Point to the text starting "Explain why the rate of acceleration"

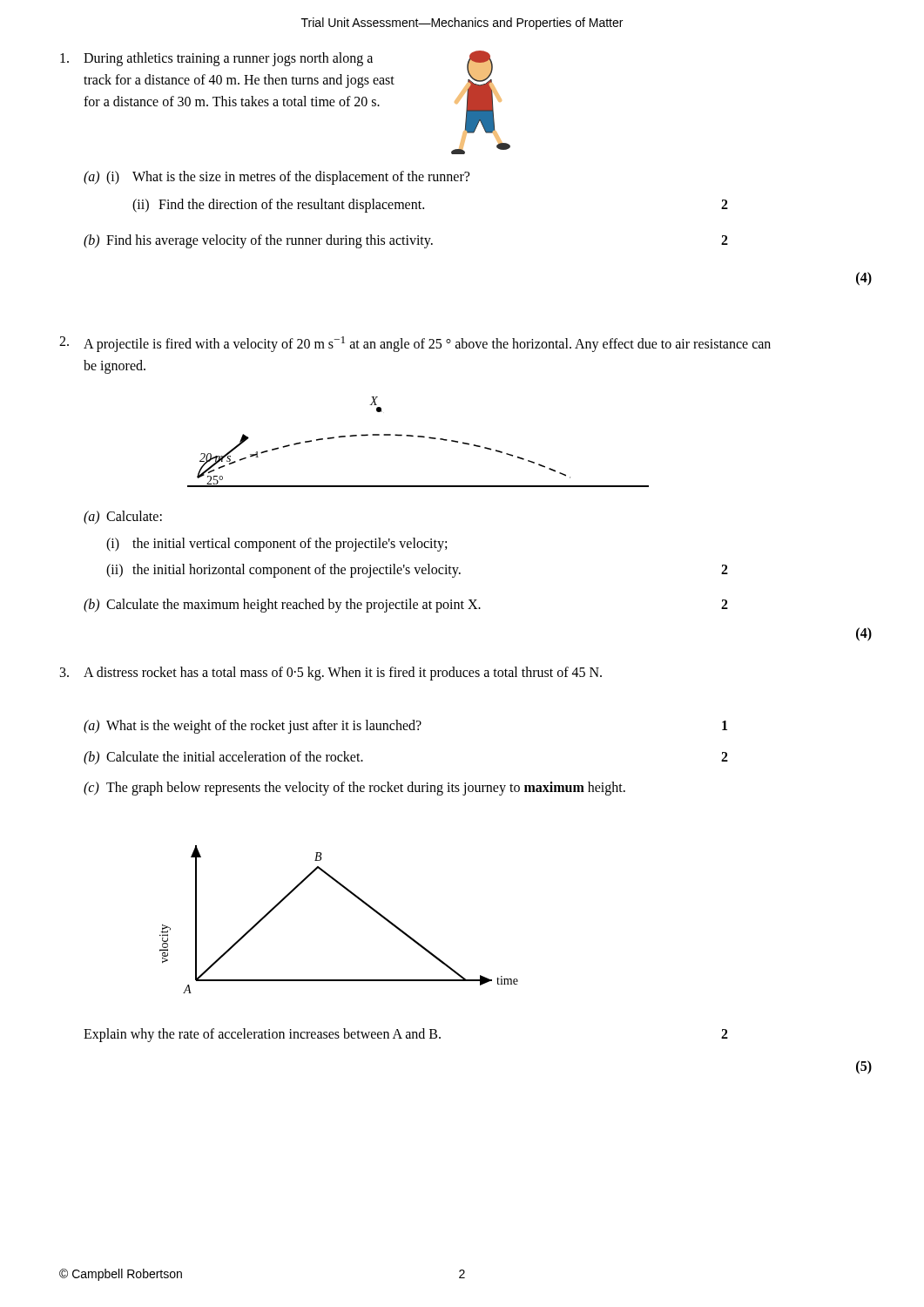coord(432,1035)
